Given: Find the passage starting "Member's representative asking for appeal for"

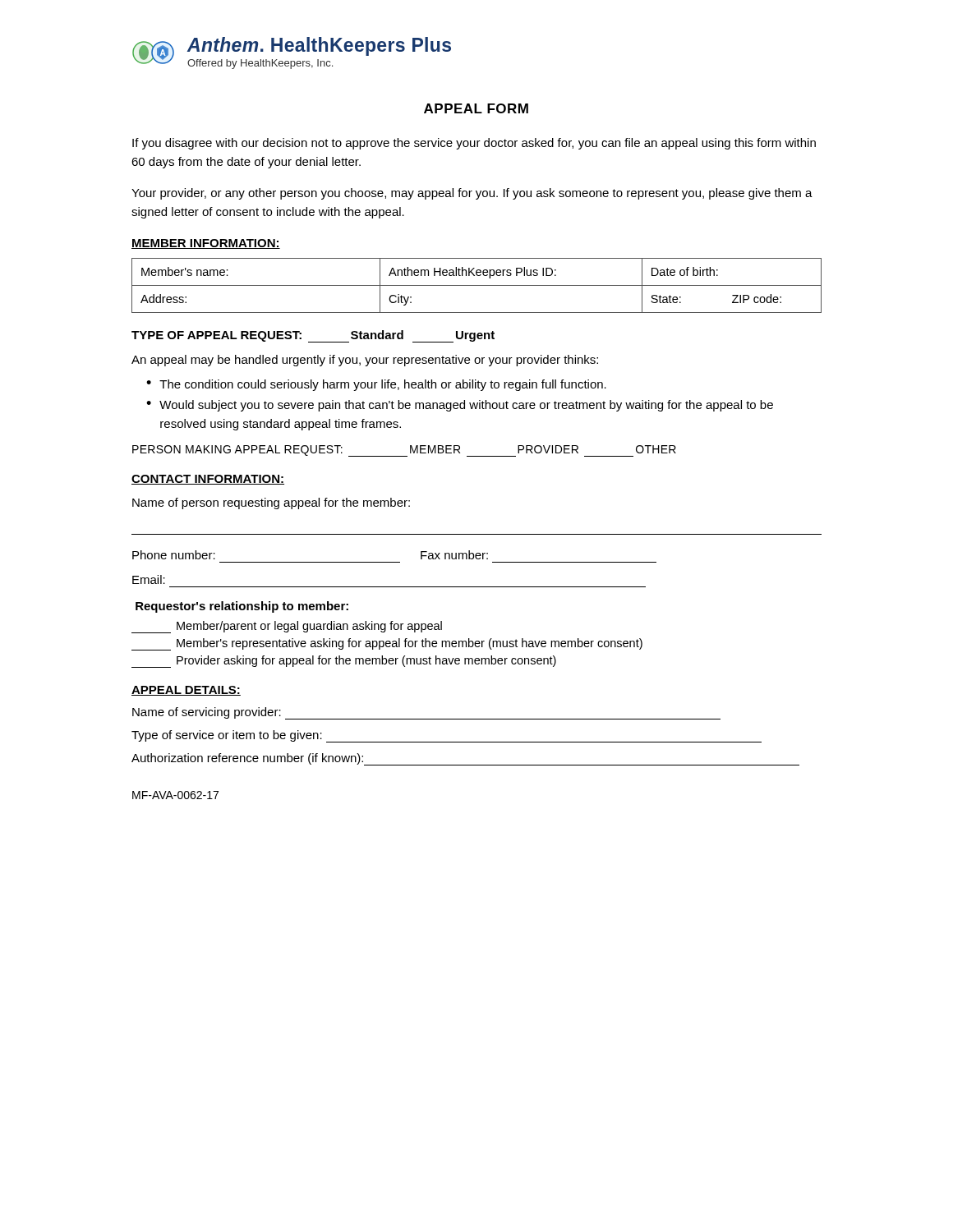Looking at the screenshot, I should (387, 643).
